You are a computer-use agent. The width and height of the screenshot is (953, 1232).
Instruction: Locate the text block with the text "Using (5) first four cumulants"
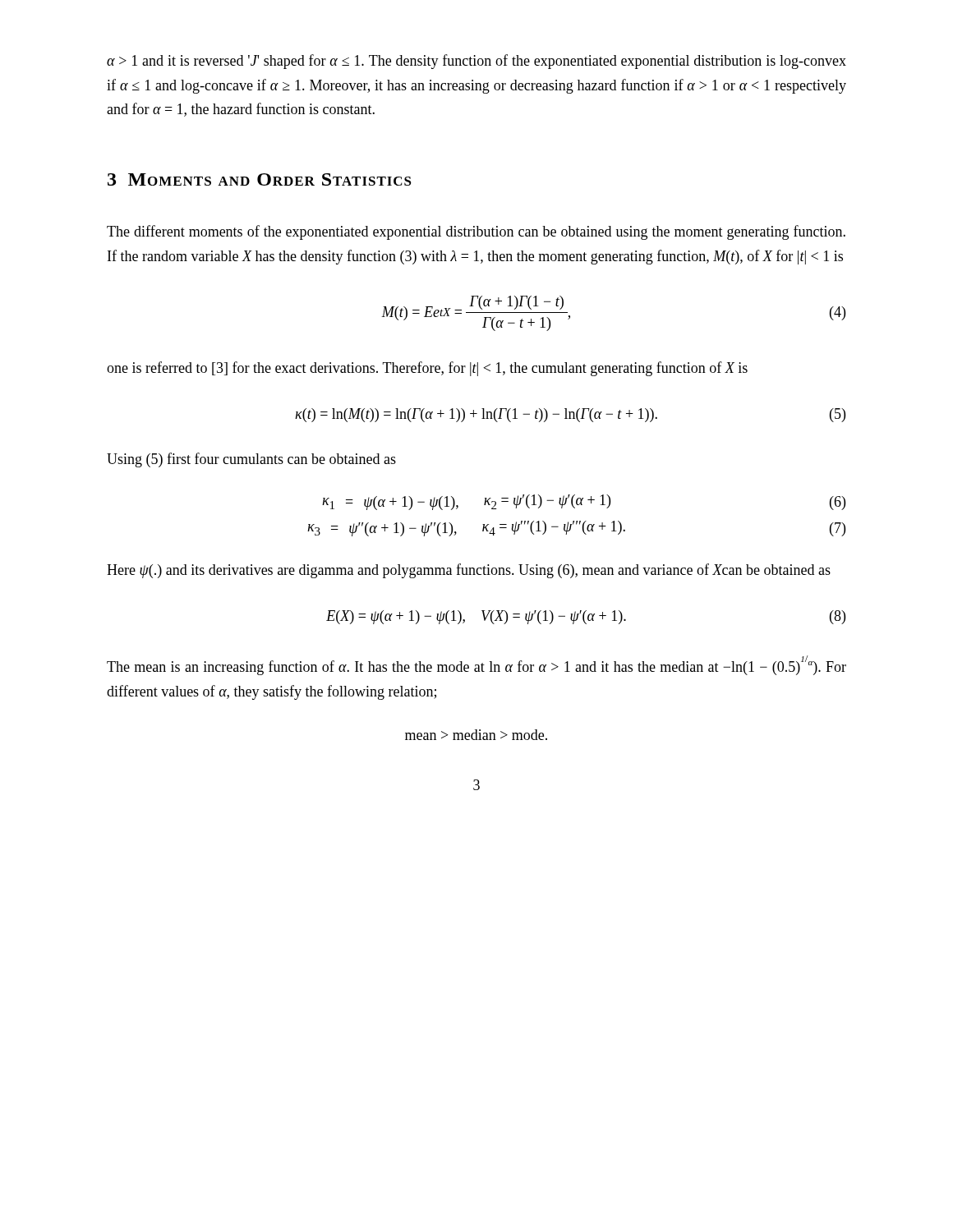coord(251,460)
